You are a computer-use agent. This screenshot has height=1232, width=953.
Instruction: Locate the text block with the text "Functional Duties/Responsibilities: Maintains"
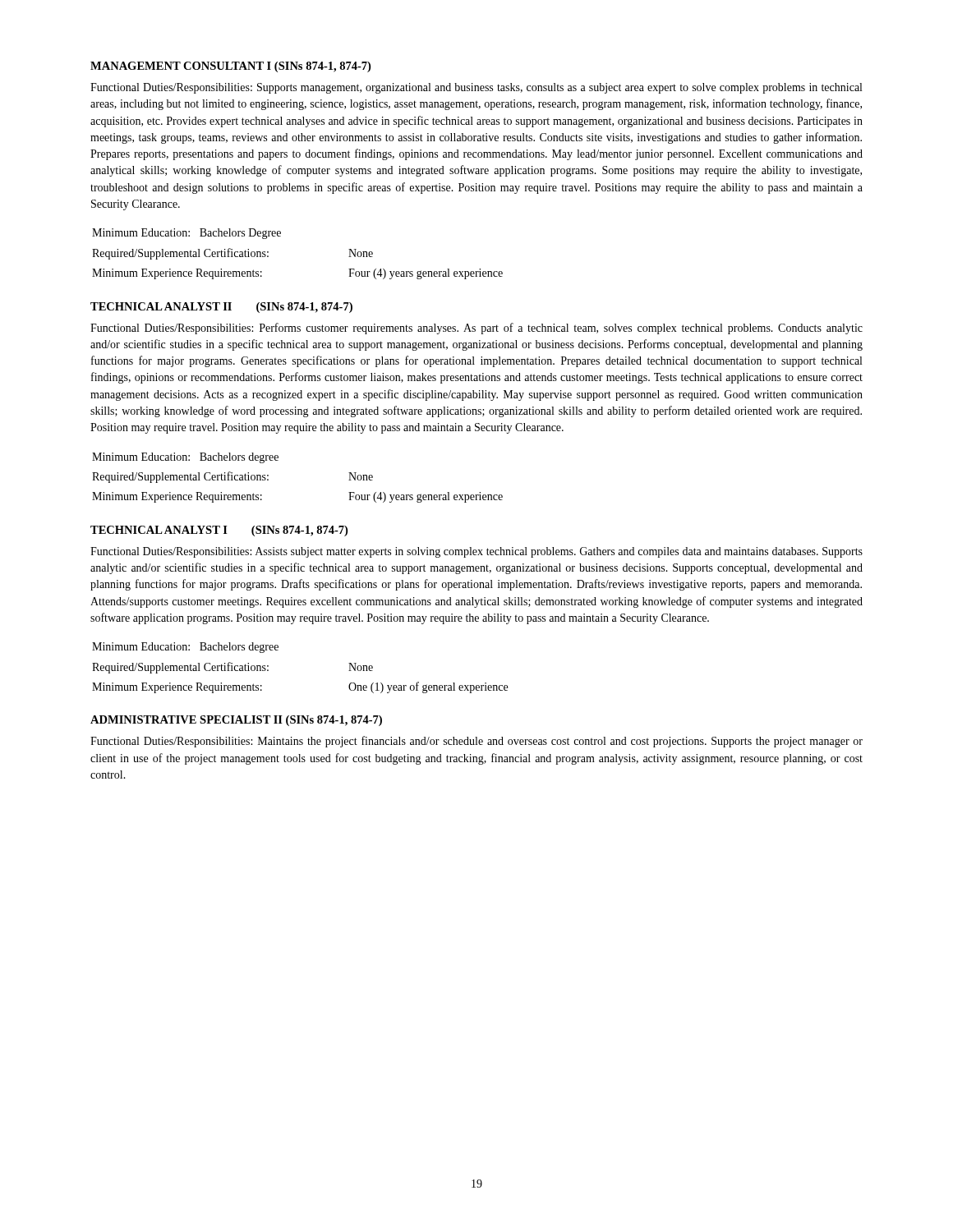tap(476, 758)
